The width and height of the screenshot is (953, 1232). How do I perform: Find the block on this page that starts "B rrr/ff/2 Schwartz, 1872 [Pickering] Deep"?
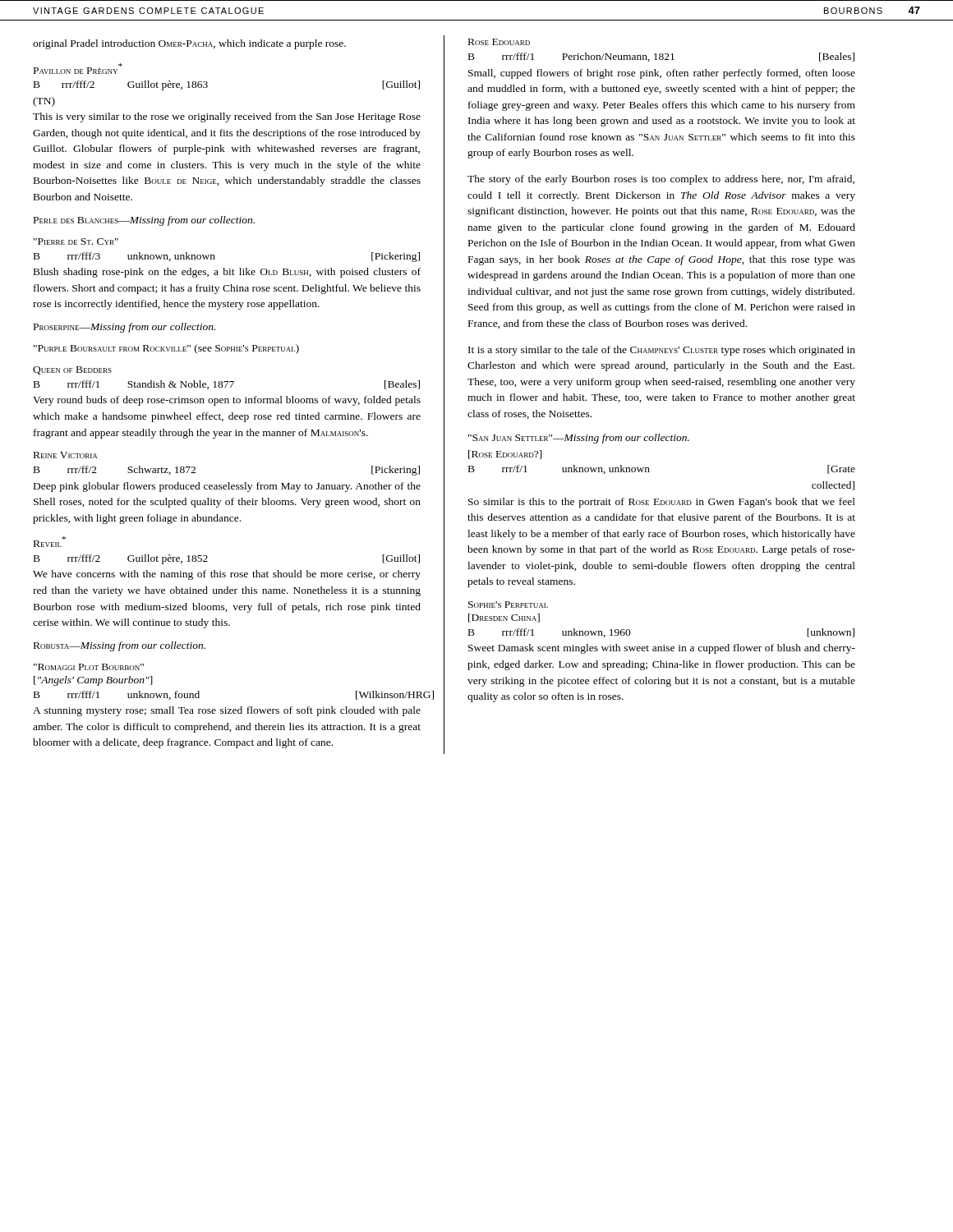click(227, 493)
